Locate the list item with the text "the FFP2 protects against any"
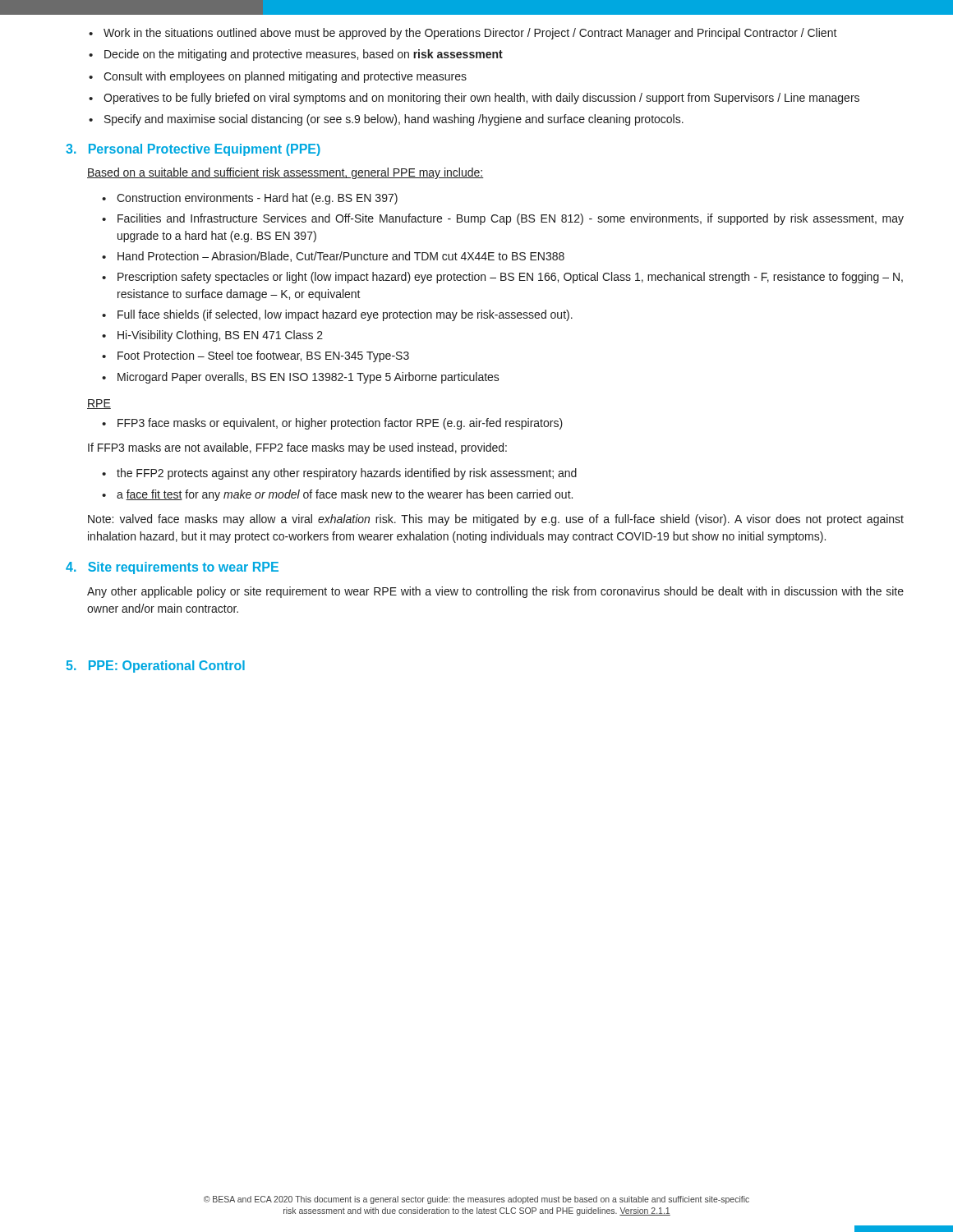The height and width of the screenshot is (1232, 953). [x=485, y=484]
